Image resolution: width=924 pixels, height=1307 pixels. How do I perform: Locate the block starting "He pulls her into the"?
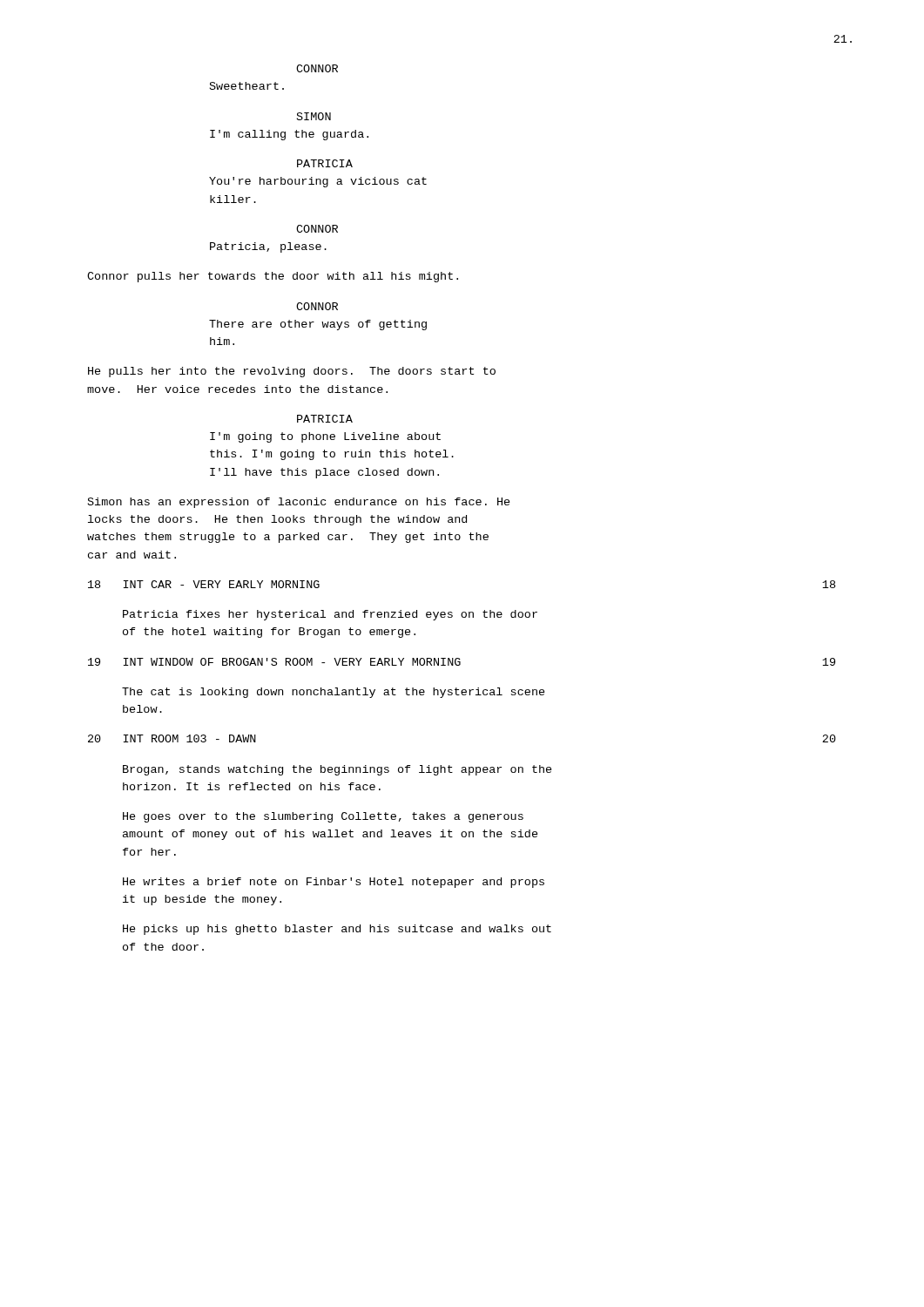[462, 381]
